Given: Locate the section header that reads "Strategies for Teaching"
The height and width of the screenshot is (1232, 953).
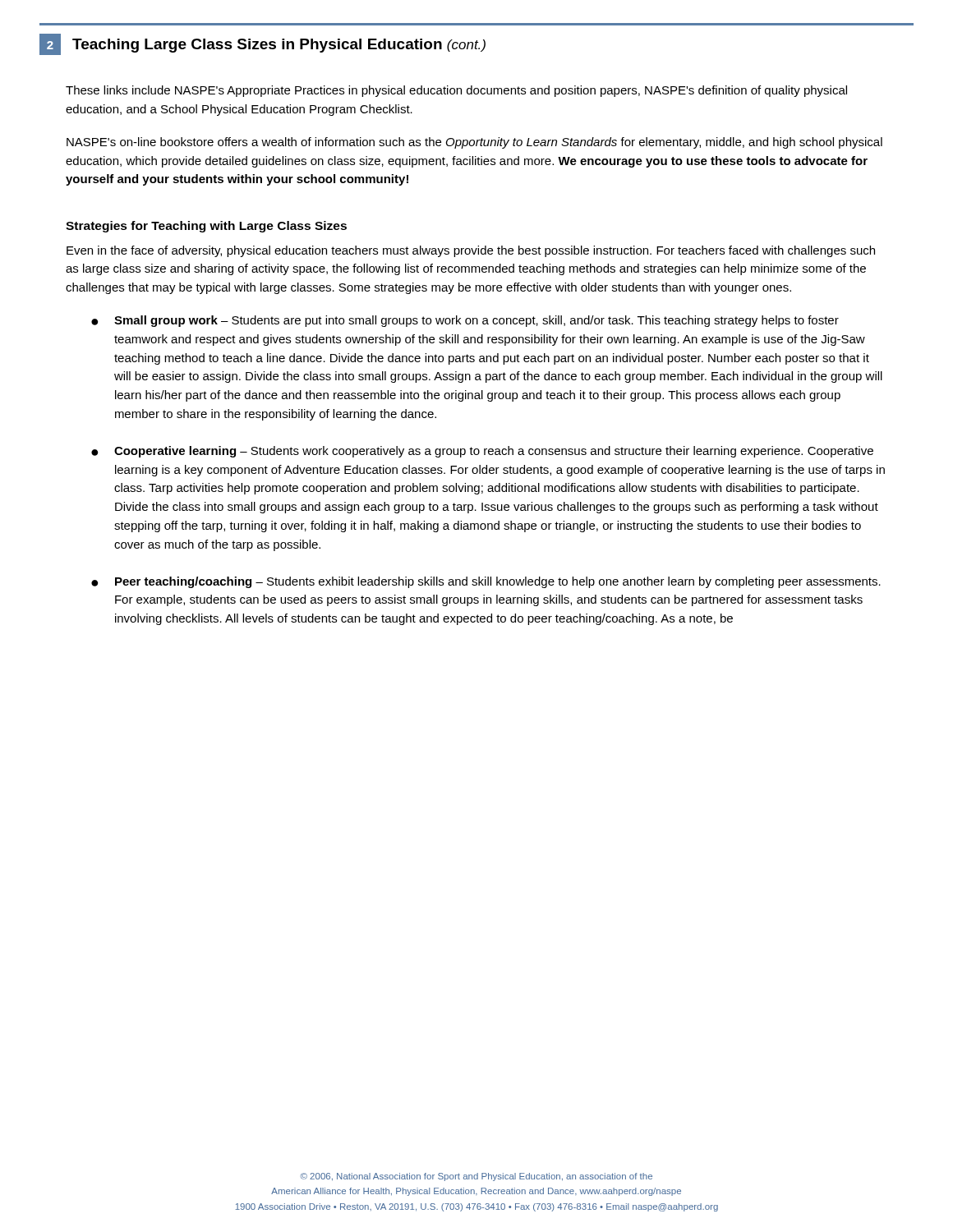Looking at the screenshot, I should coord(206,225).
